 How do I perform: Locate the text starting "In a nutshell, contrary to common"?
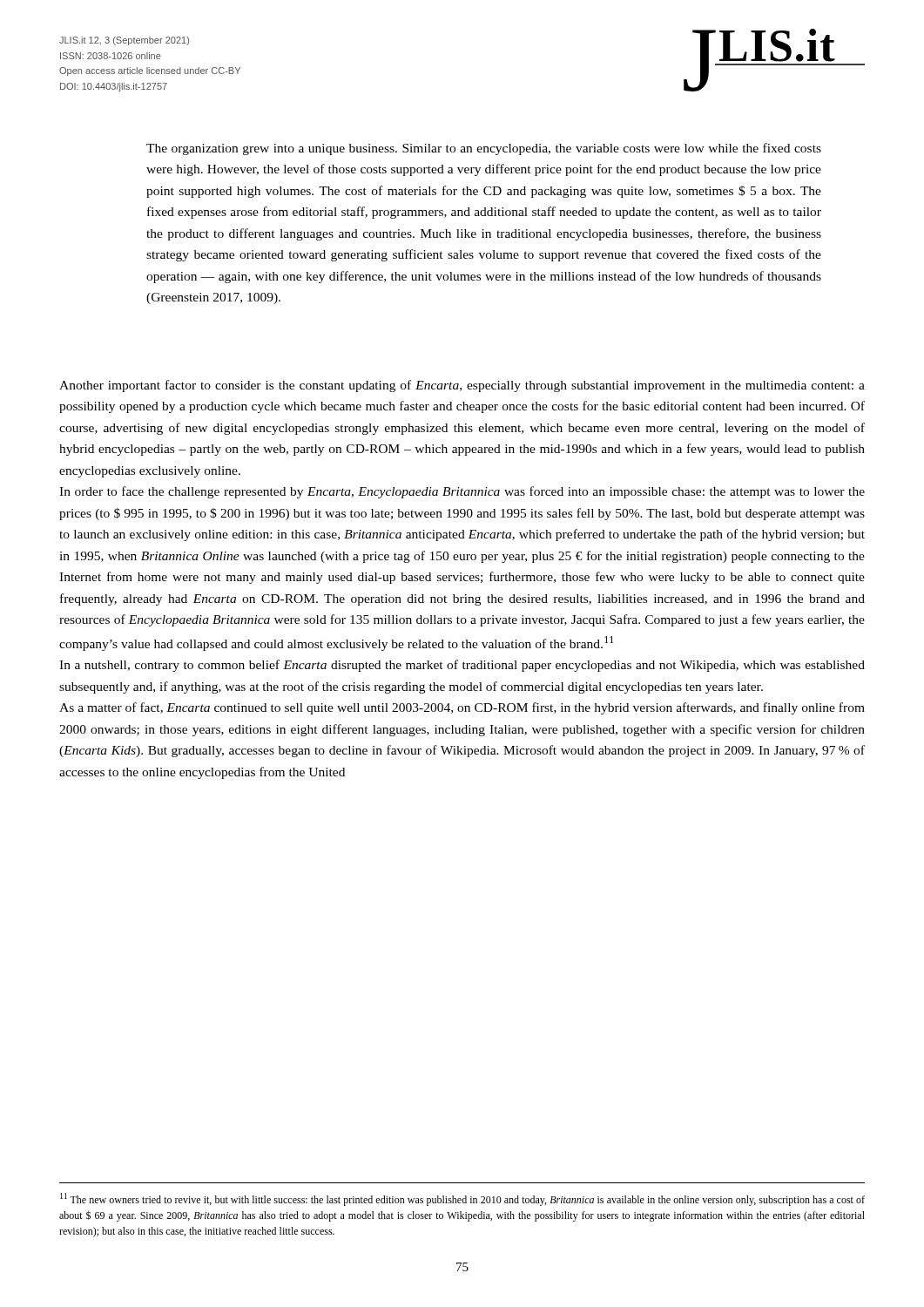point(462,675)
